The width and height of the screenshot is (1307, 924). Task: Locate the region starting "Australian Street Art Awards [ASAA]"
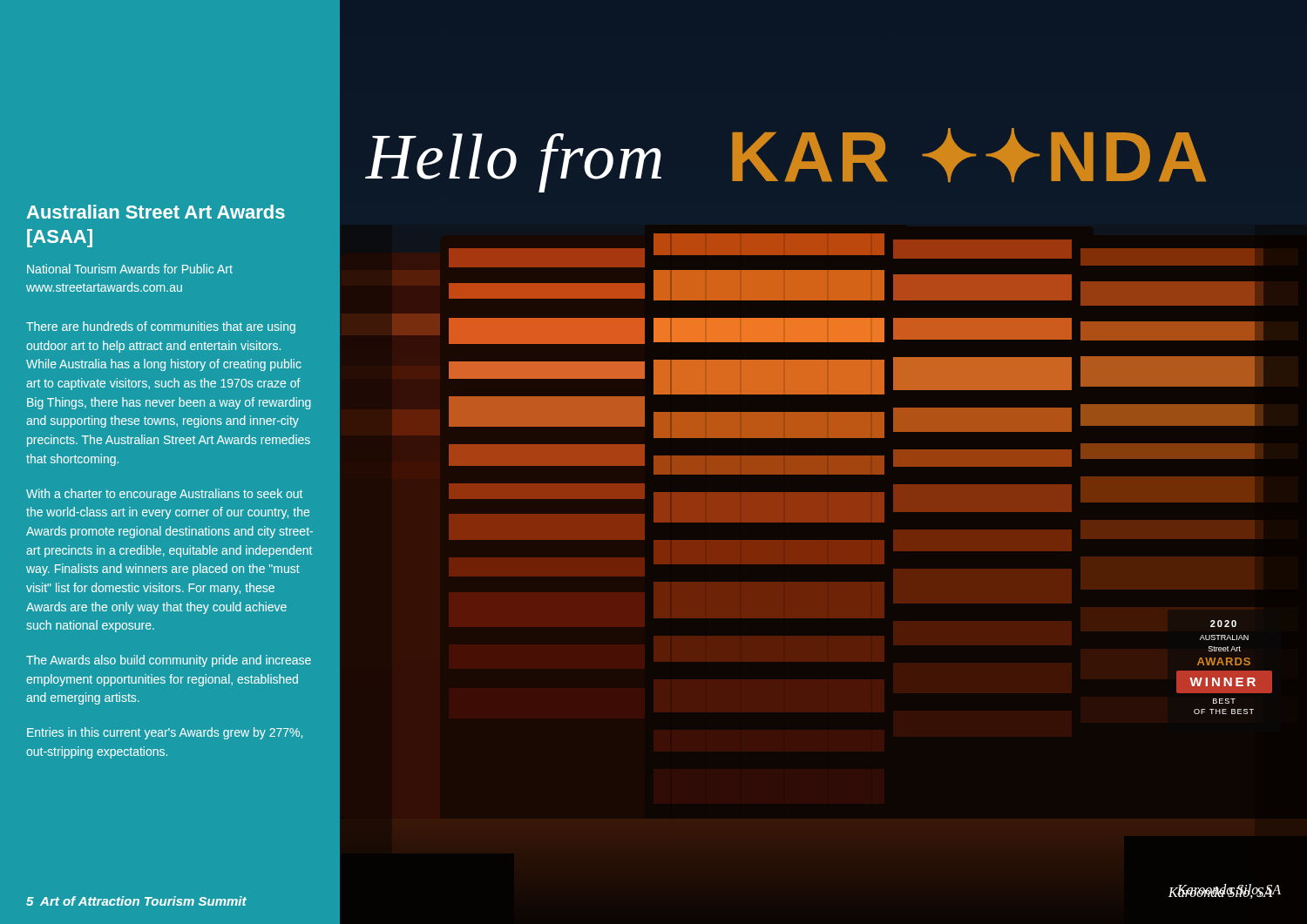coord(156,224)
